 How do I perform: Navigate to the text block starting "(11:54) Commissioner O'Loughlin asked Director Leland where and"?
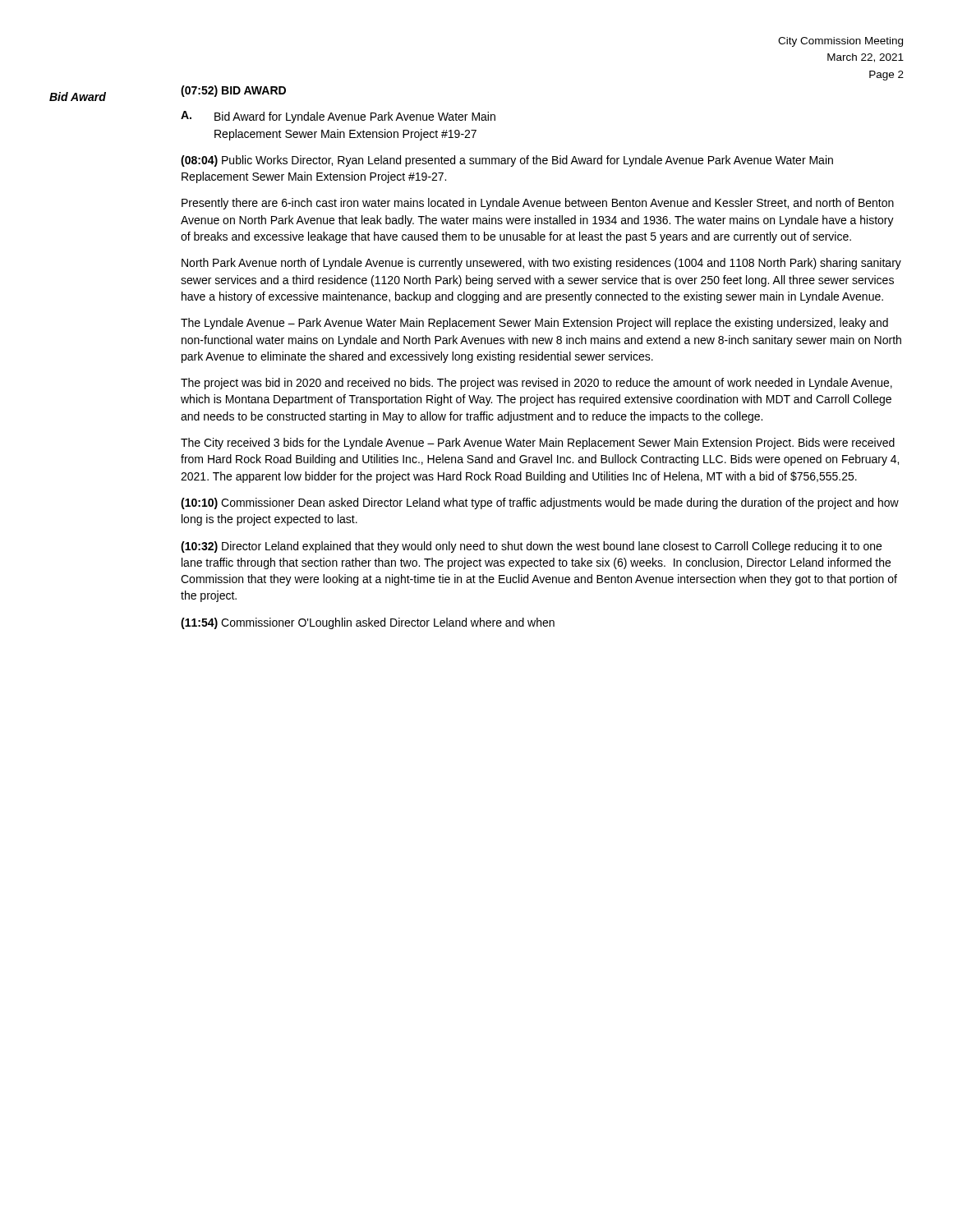click(x=542, y=622)
